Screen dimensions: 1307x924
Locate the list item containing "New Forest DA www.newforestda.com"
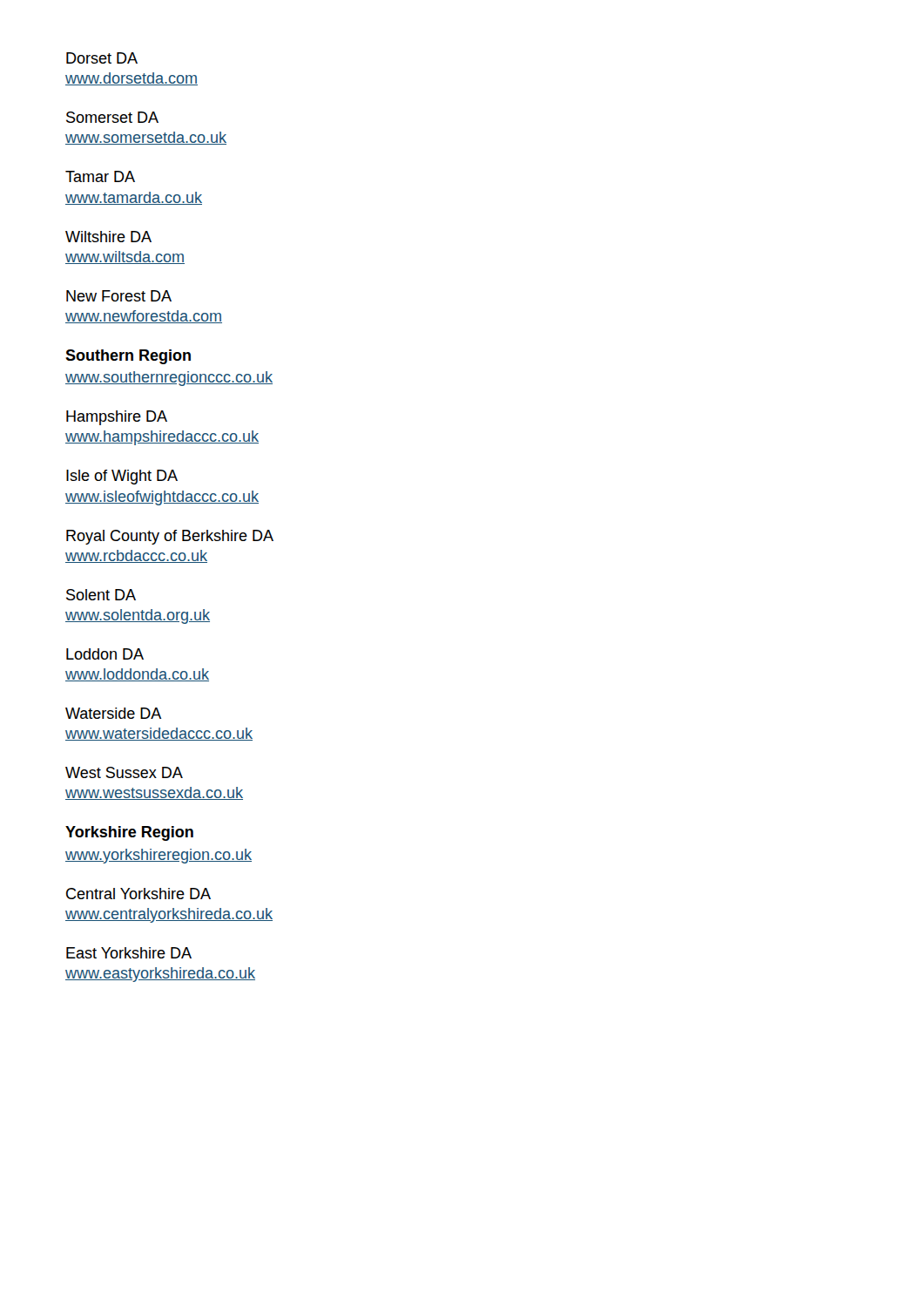(119, 296)
